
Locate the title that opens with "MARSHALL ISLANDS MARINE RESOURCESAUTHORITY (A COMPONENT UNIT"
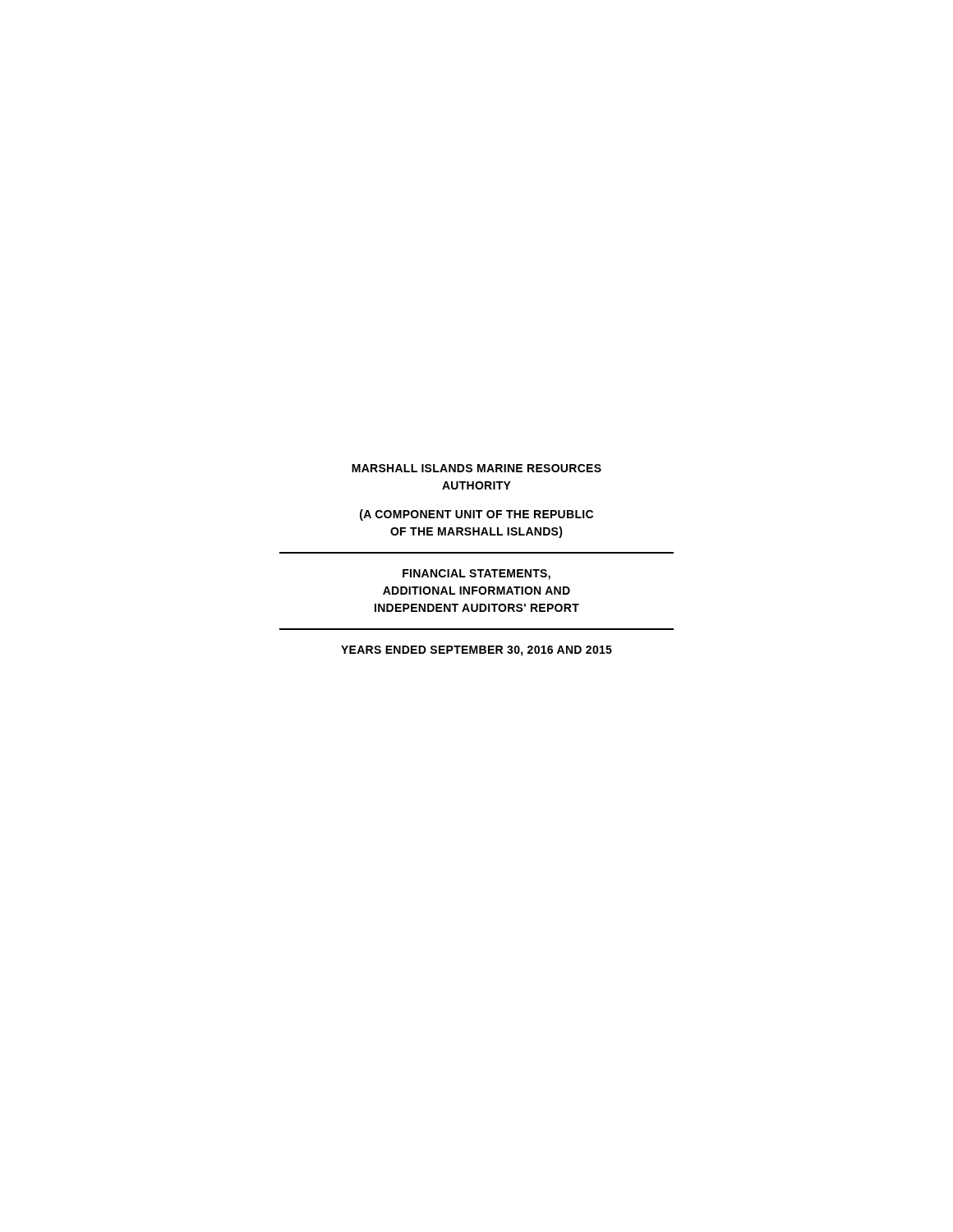click(476, 559)
